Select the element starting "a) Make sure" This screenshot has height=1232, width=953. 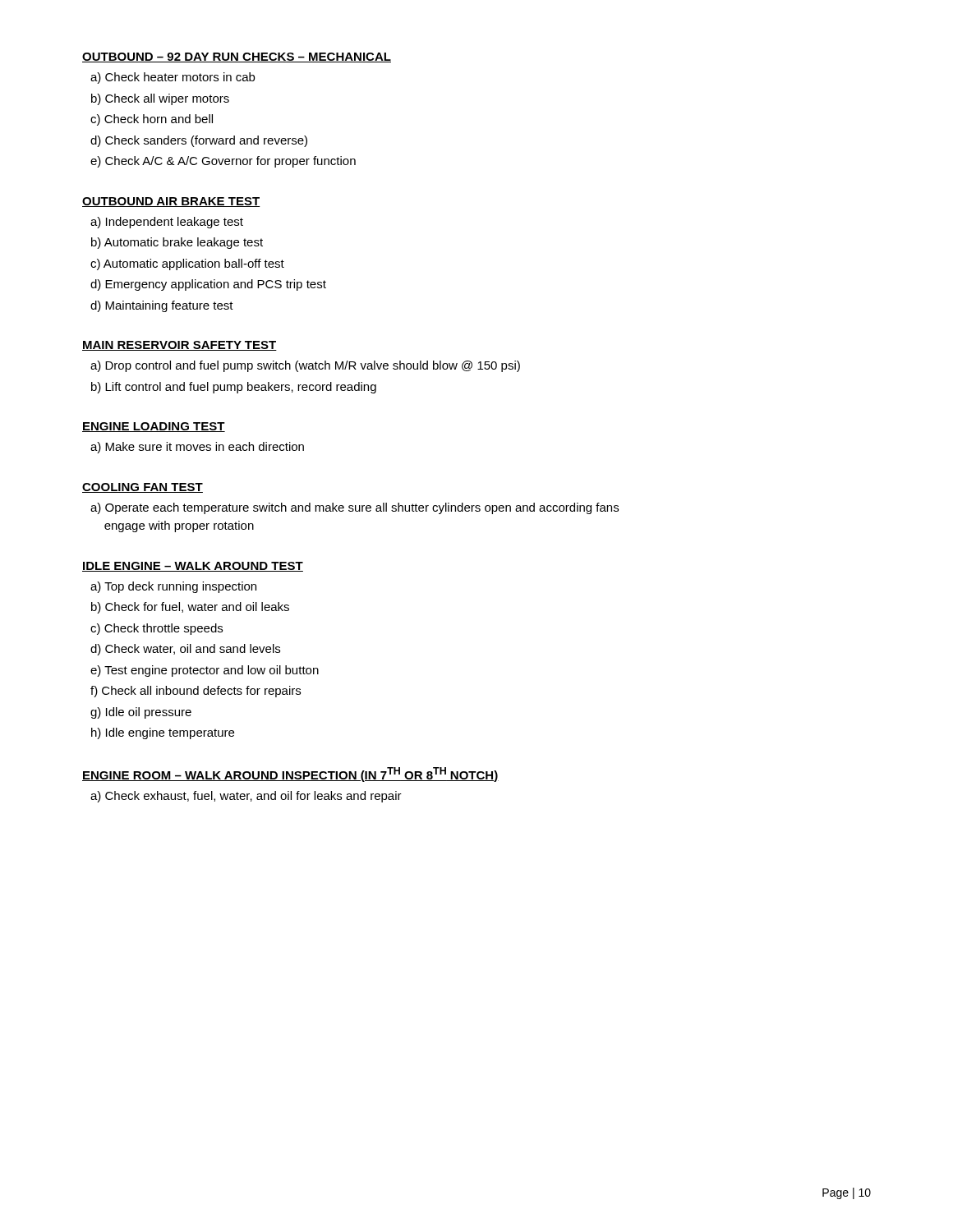(x=198, y=446)
